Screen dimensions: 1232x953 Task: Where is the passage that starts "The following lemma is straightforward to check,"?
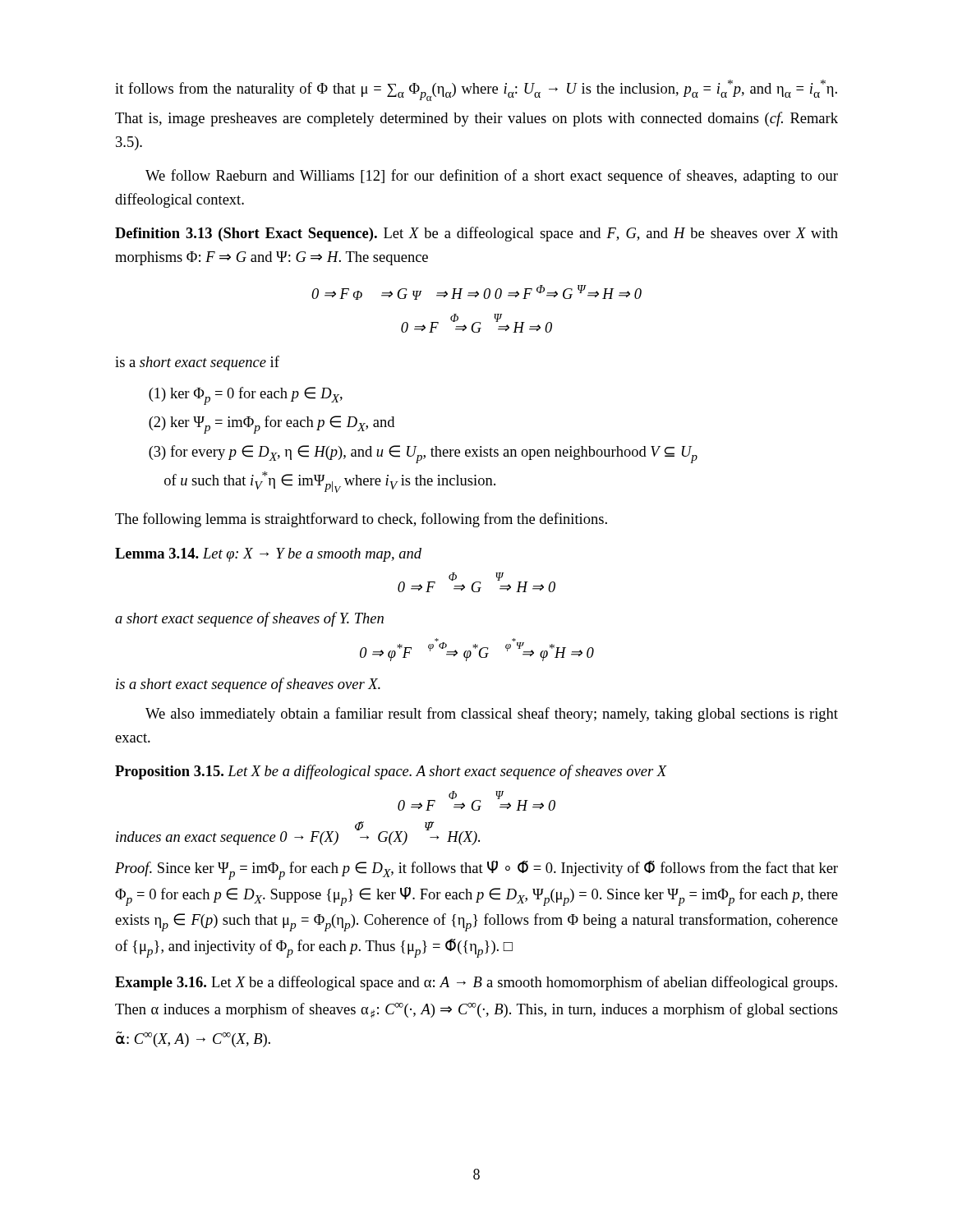tap(476, 519)
